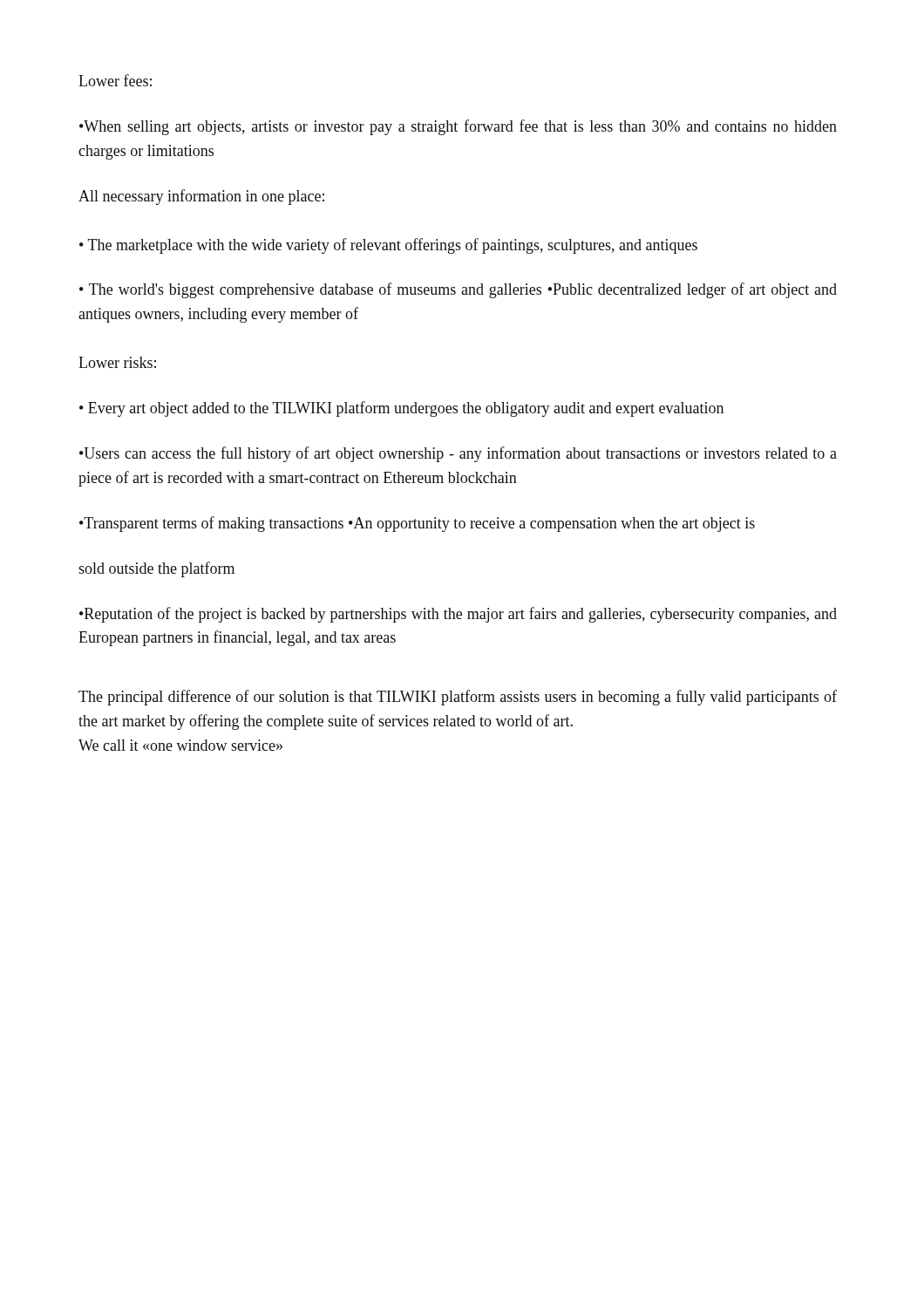Locate the block starting "Lower fees:"
924x1308 pixels.
(x=115, y=80)
